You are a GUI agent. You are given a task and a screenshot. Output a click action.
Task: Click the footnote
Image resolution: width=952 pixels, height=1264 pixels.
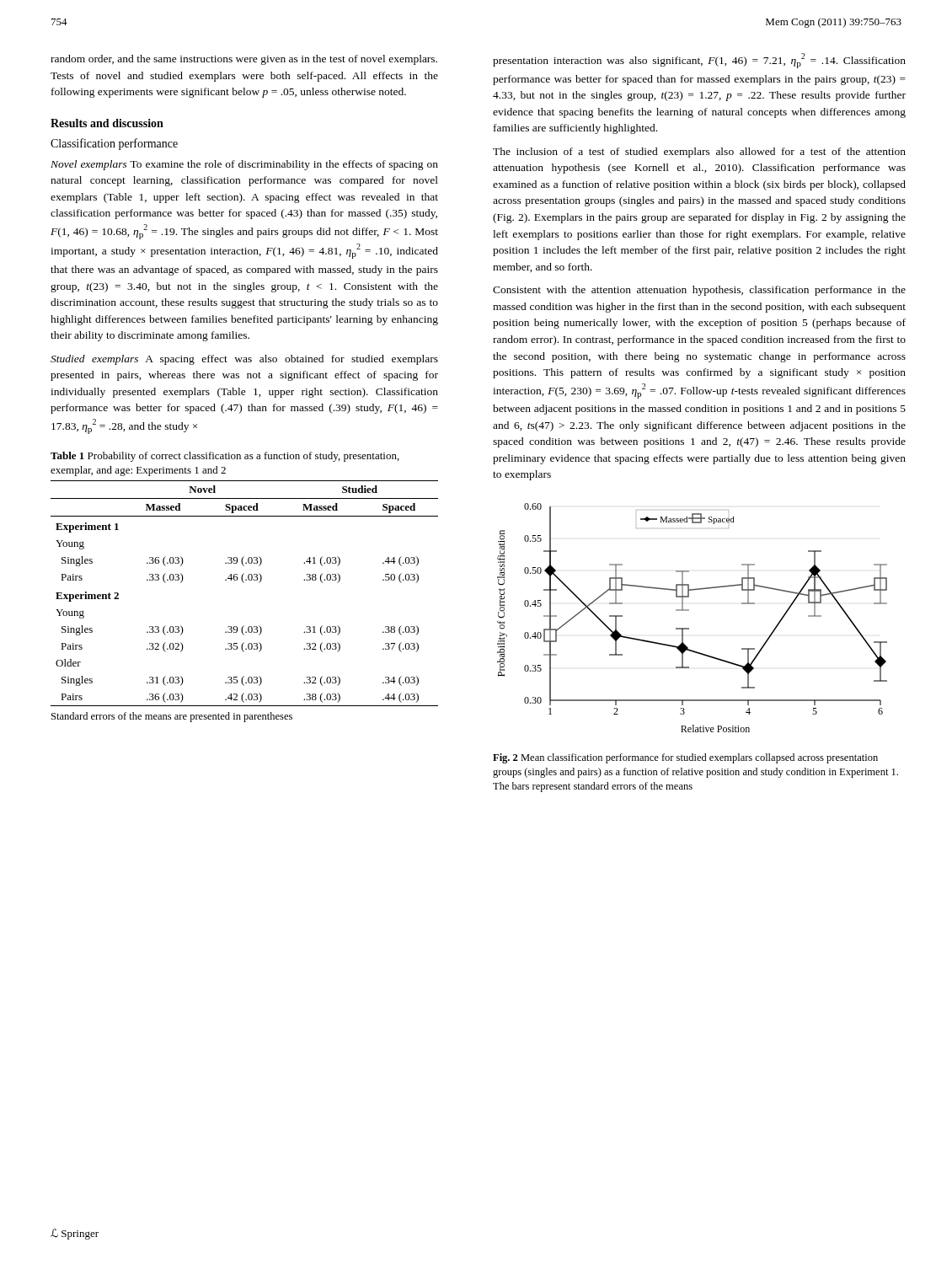(x=172, y=716)
